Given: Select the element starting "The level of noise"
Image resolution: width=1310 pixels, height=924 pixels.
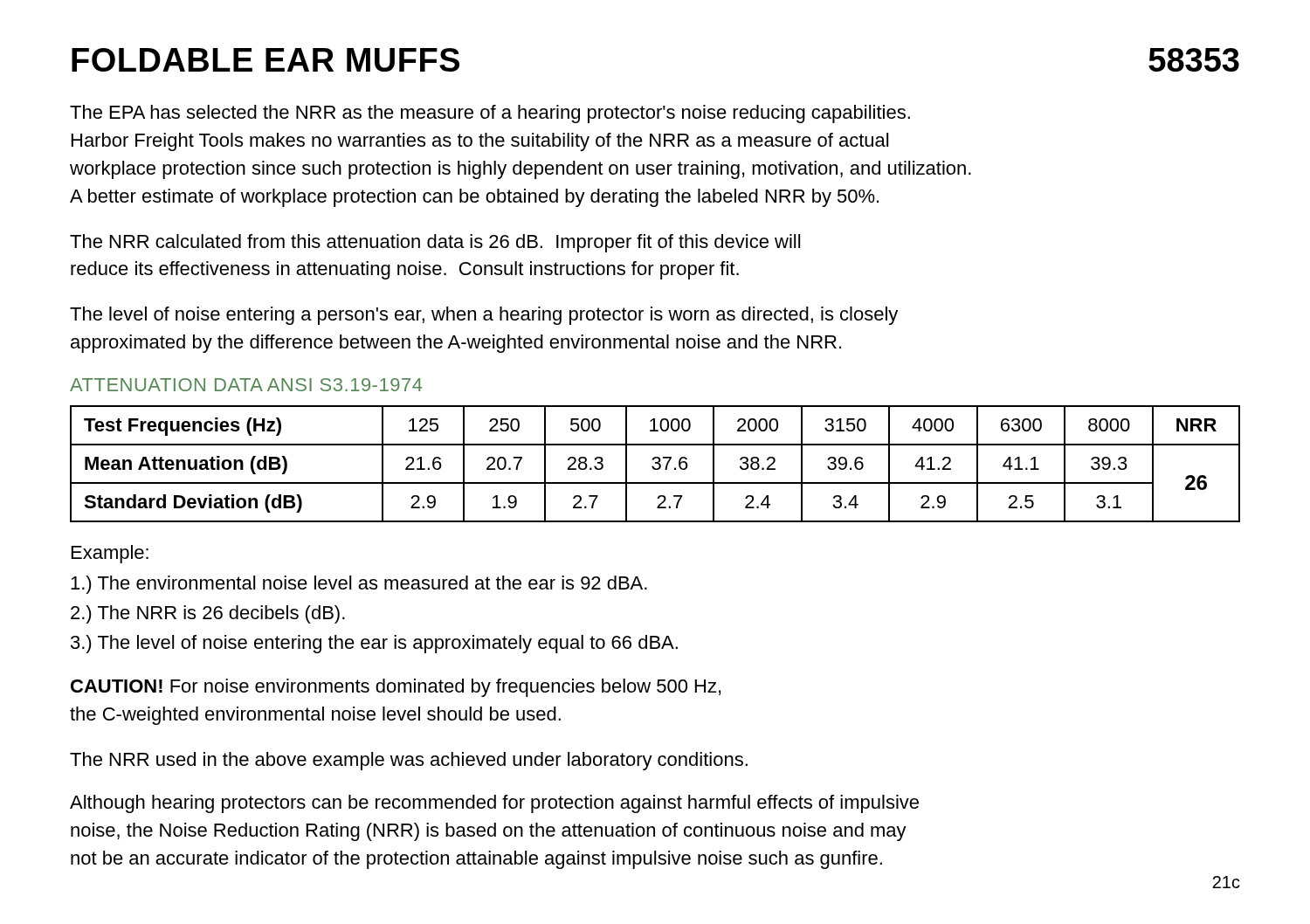Looking at the screenshot, I should pyautogui.click(x=484, y=328).
